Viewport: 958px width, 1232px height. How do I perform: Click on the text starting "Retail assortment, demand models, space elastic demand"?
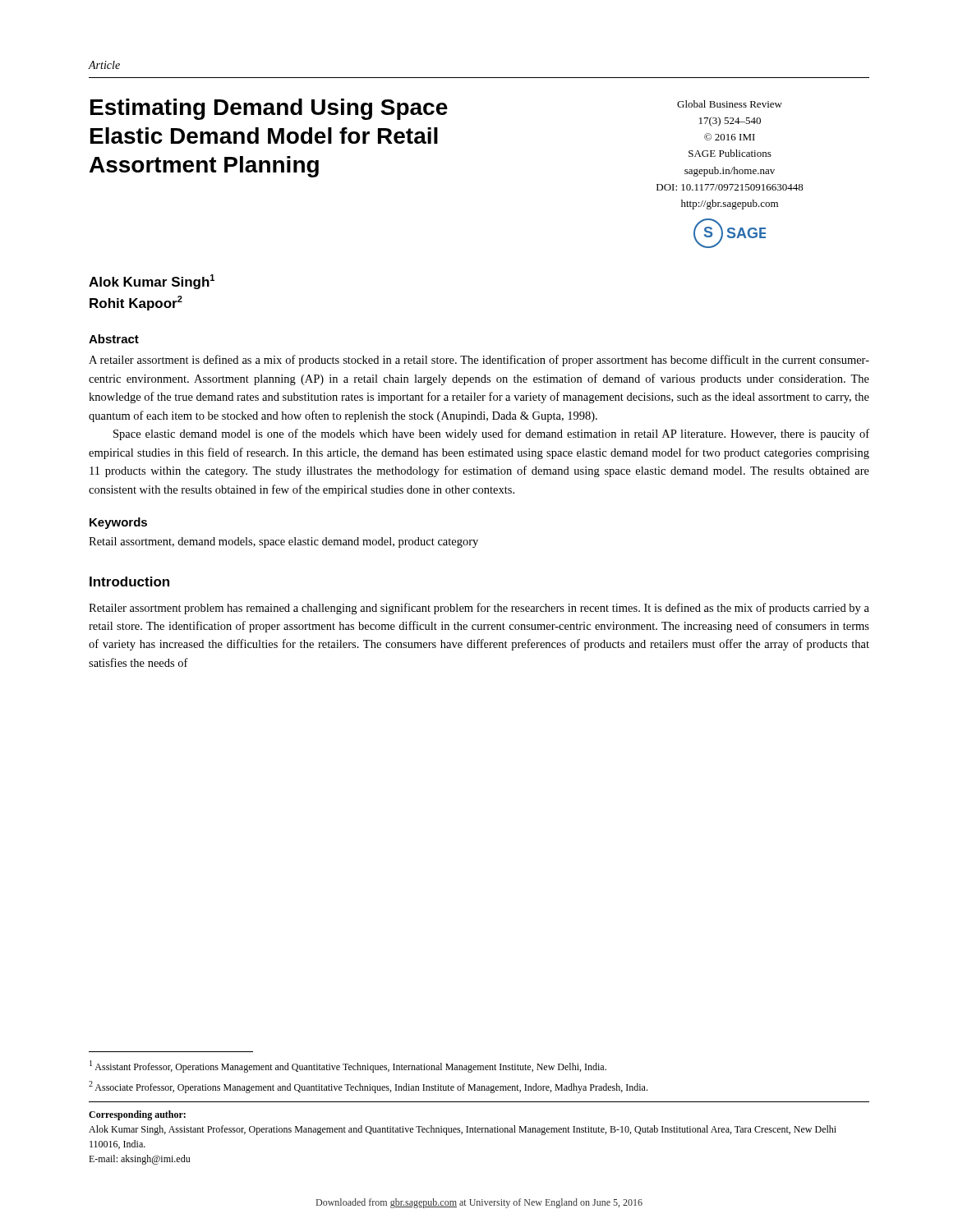tap(479, 541)
